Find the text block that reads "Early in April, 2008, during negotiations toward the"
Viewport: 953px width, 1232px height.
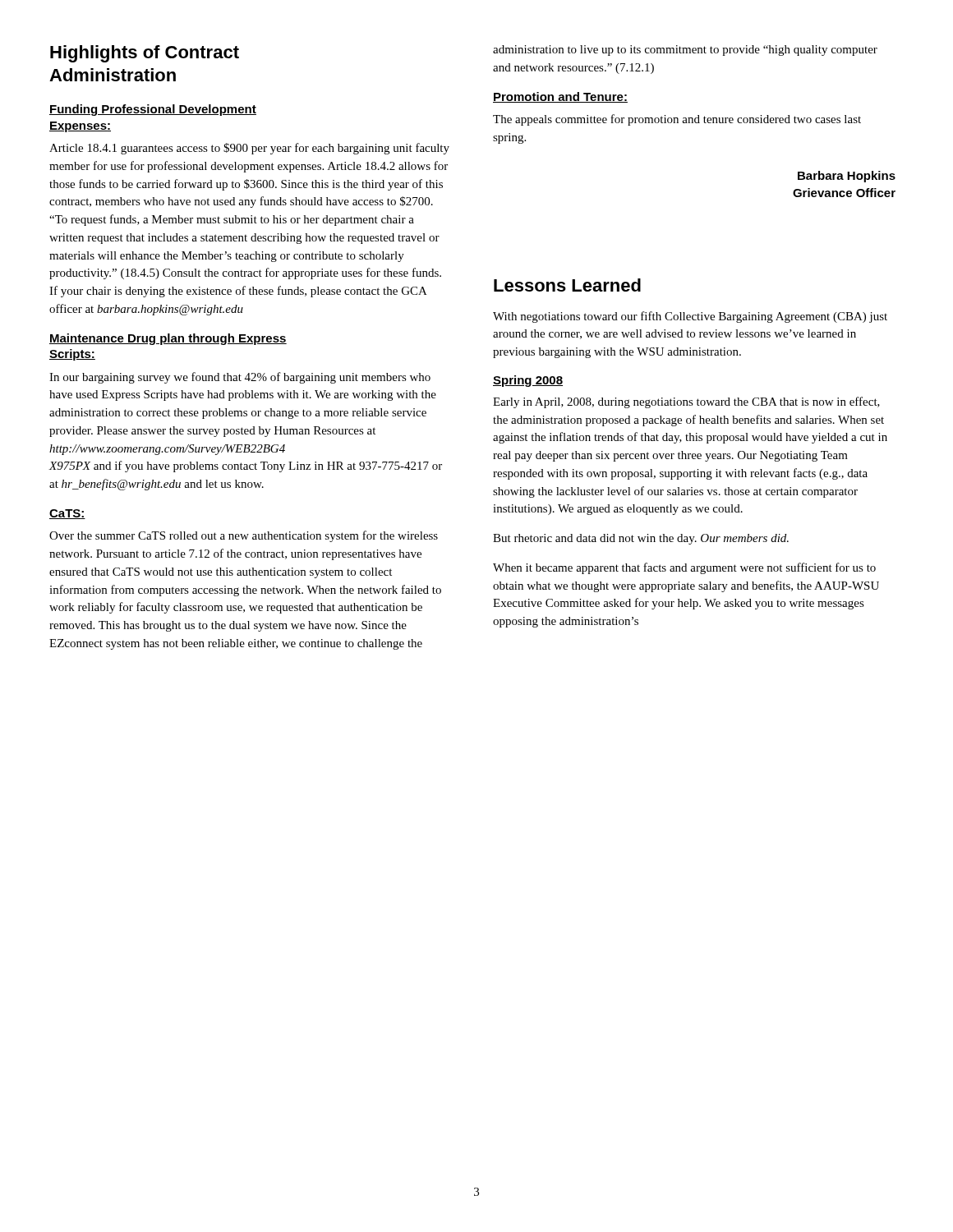pyautogui.click(x=694, y=456)
